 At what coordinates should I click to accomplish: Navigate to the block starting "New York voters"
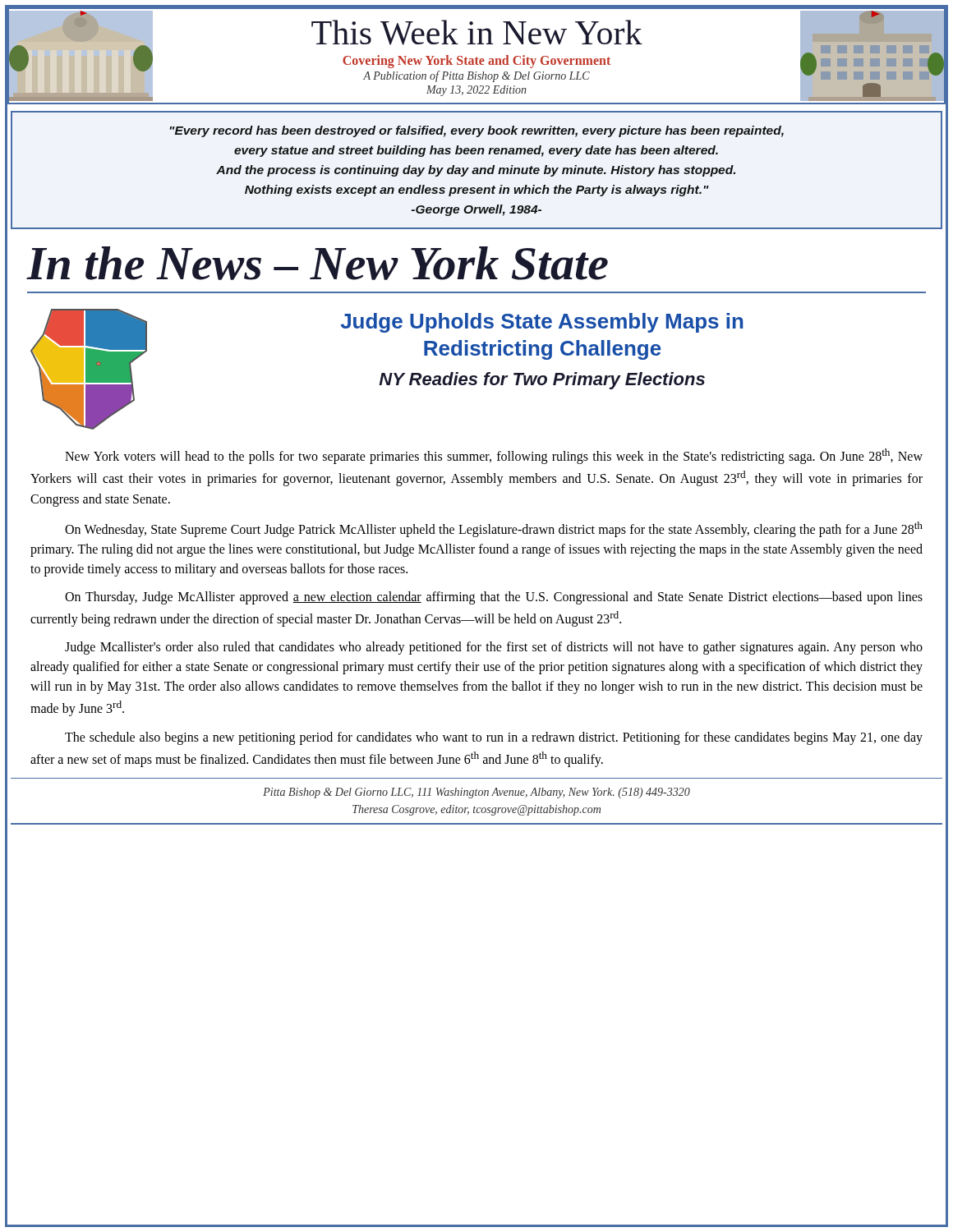[x=476, y=477]
